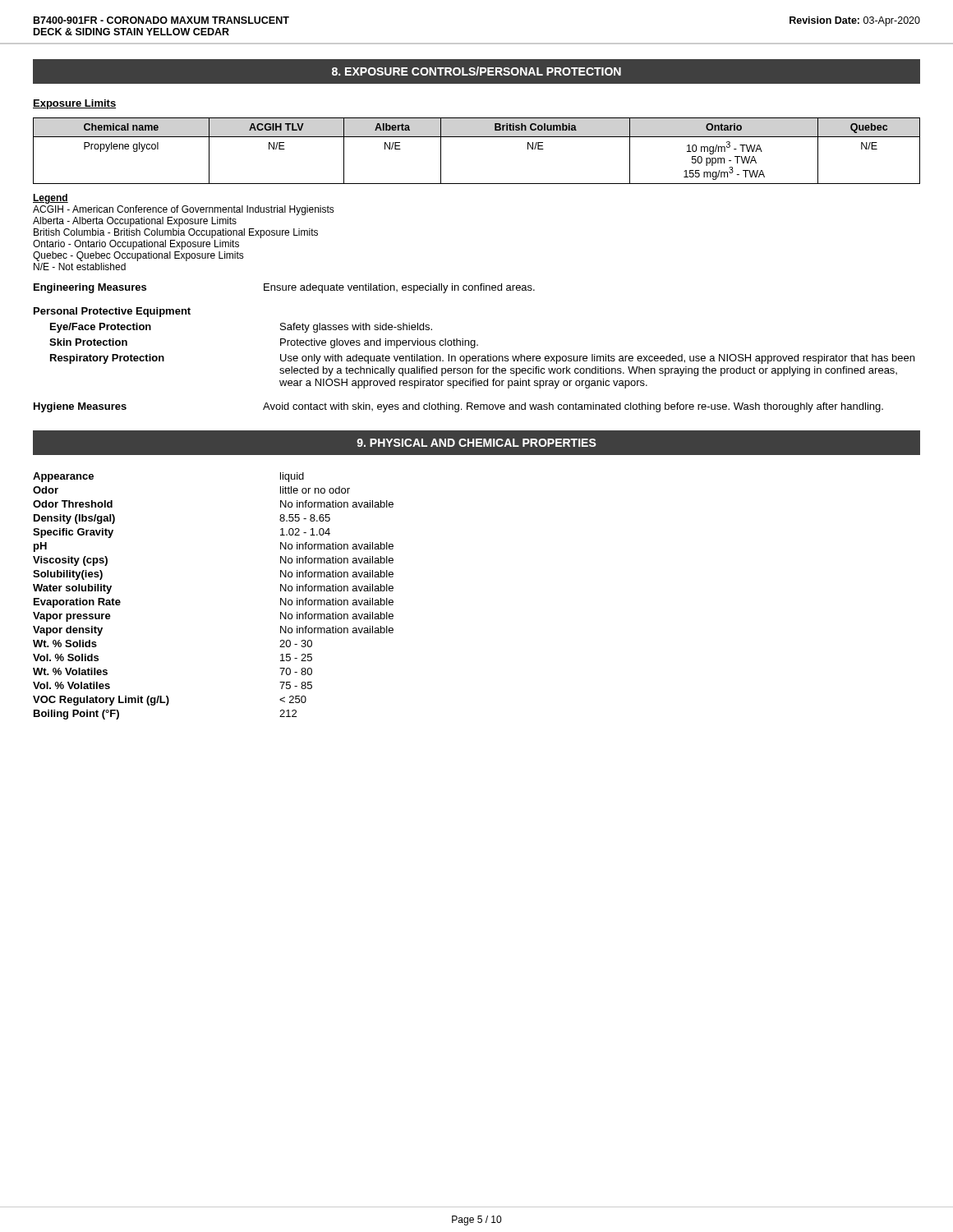Navigate to the block starting "Hygiene Measures Avoid contact with skin, eyes and"
The image size is (953, 1232).
coord(476,406)
